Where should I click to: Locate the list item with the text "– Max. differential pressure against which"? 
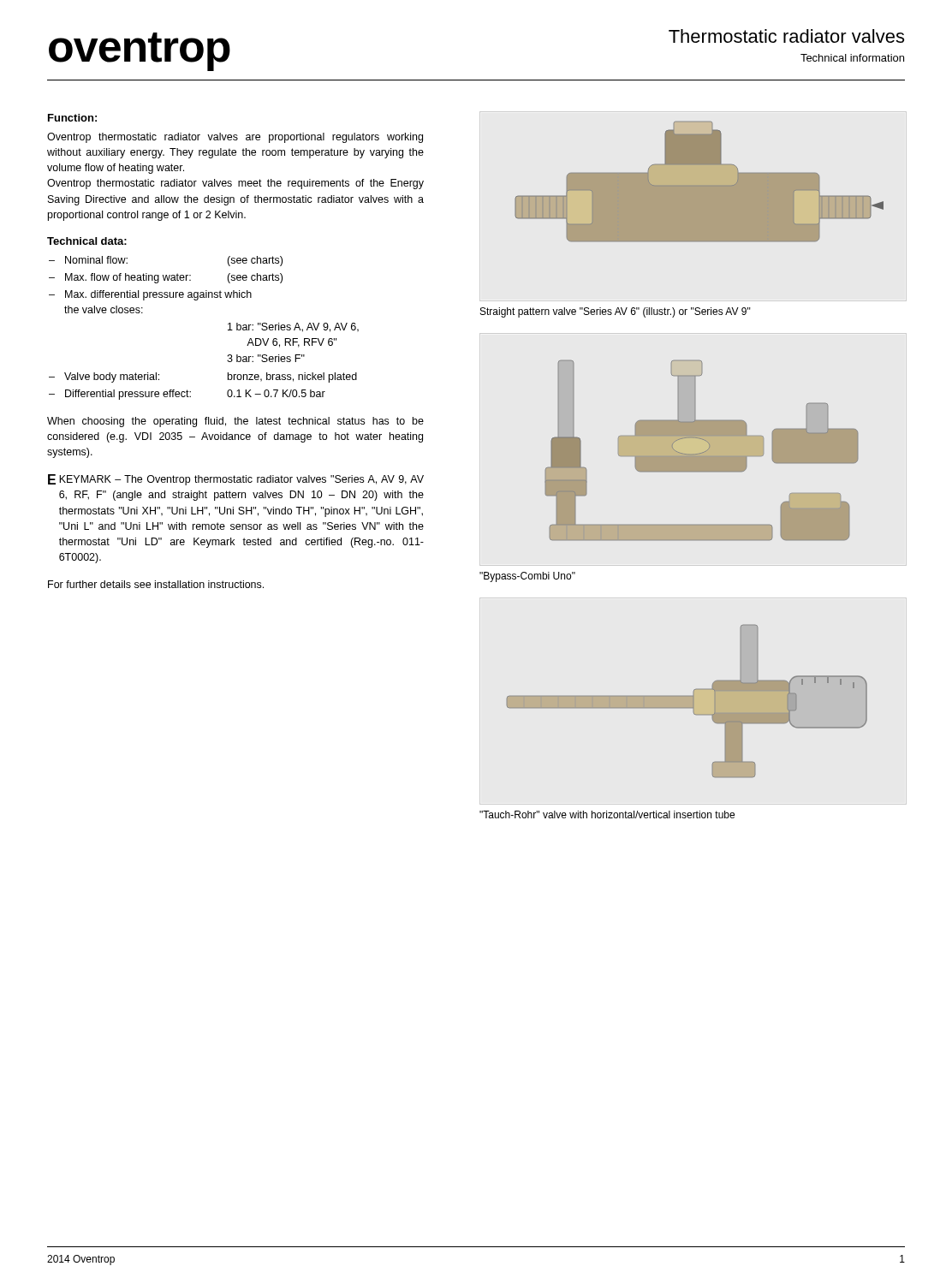tap(235, 302)
